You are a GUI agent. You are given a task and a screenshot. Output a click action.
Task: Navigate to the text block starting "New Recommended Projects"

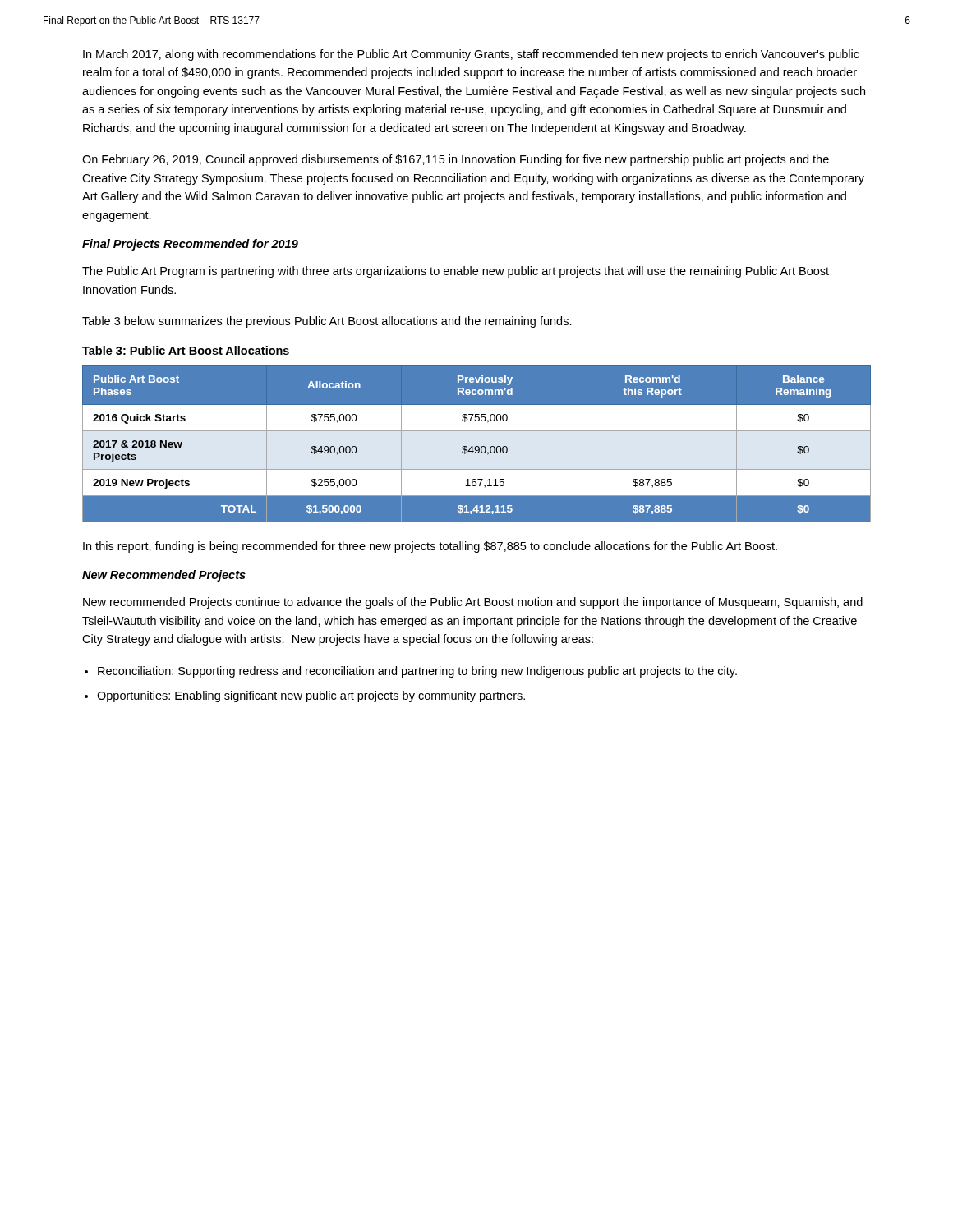[x=164, y=575]
